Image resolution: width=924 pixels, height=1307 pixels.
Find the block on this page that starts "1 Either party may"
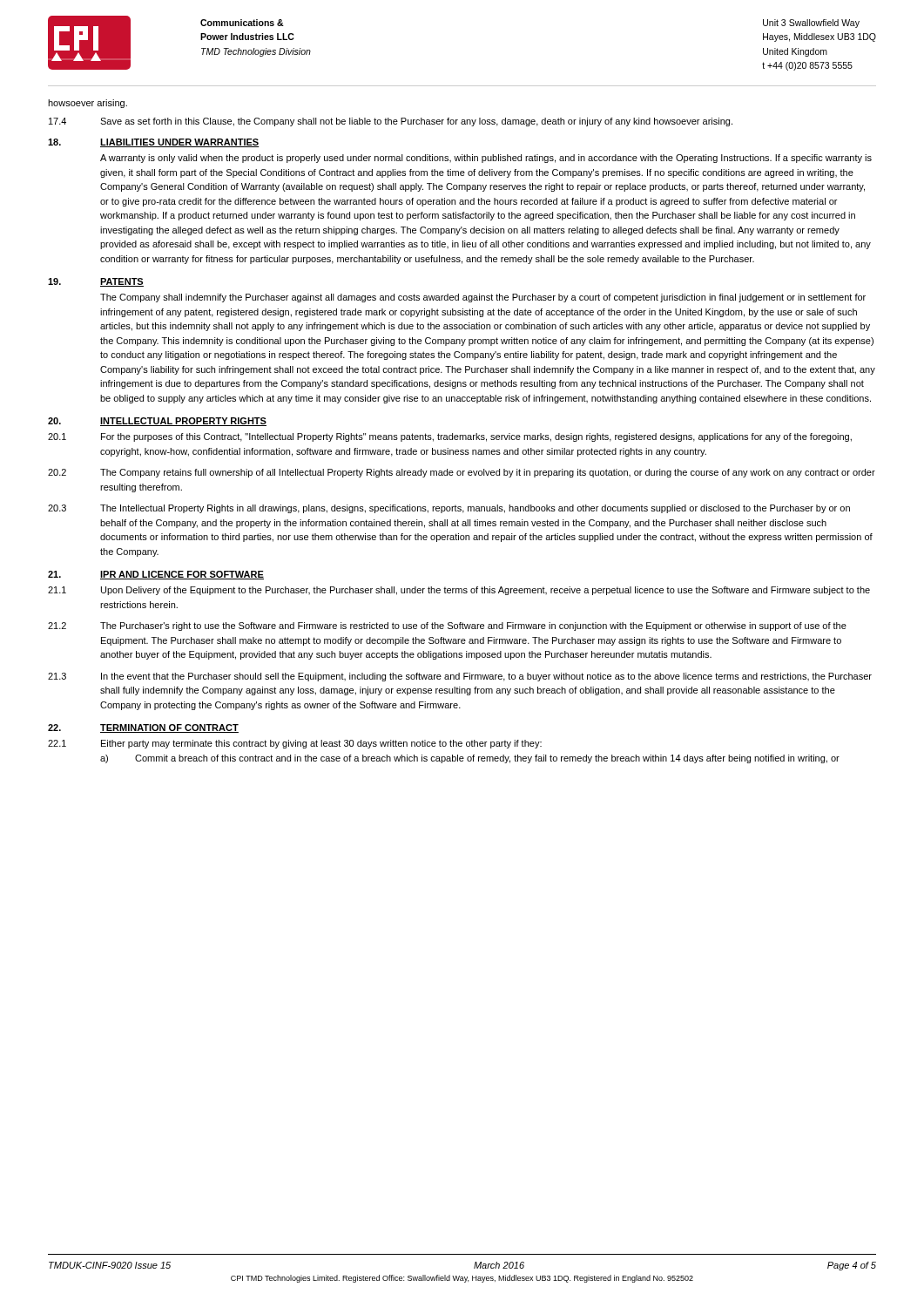tap(462, 743)
